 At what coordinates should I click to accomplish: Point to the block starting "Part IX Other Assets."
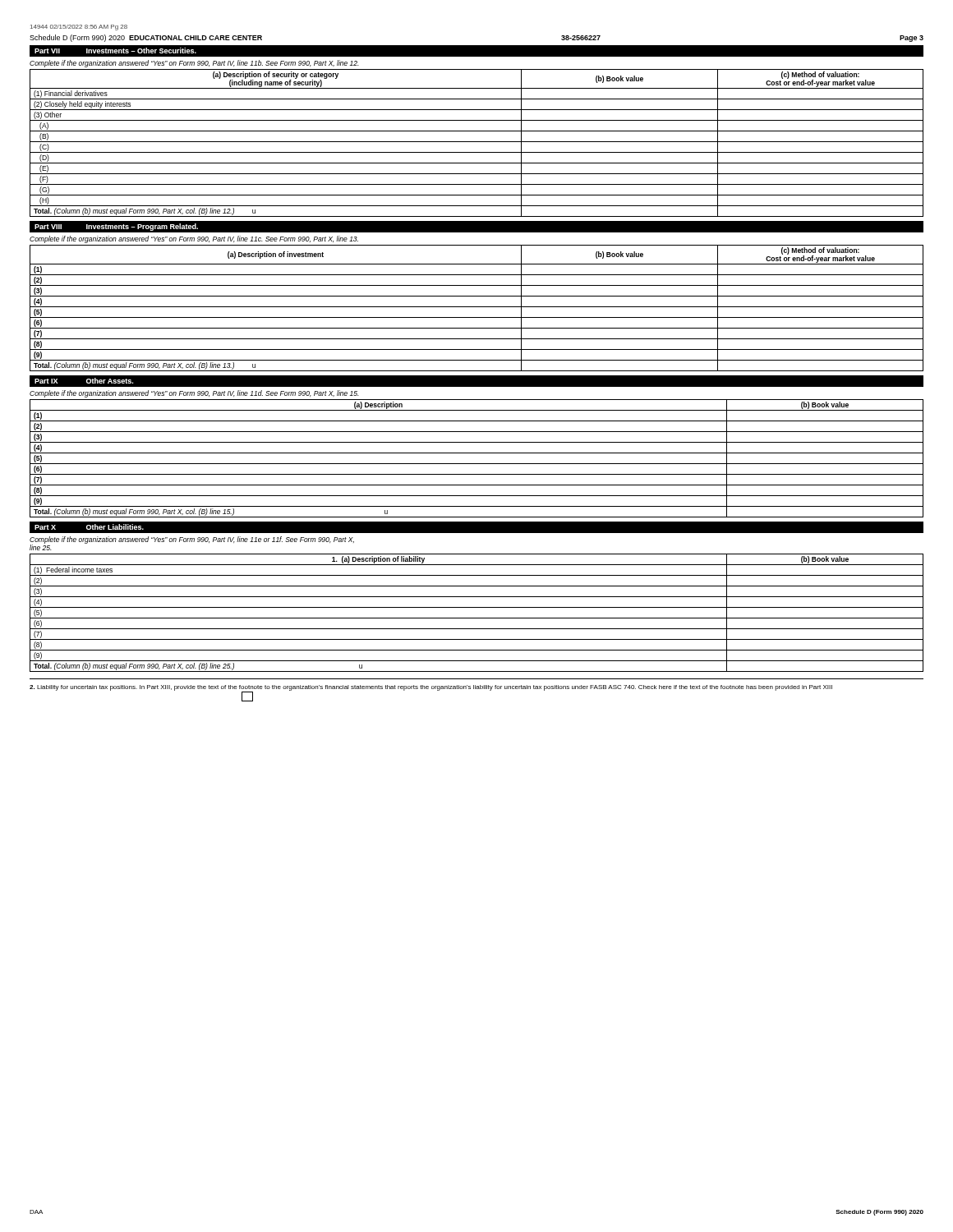[x=84, y=381]
